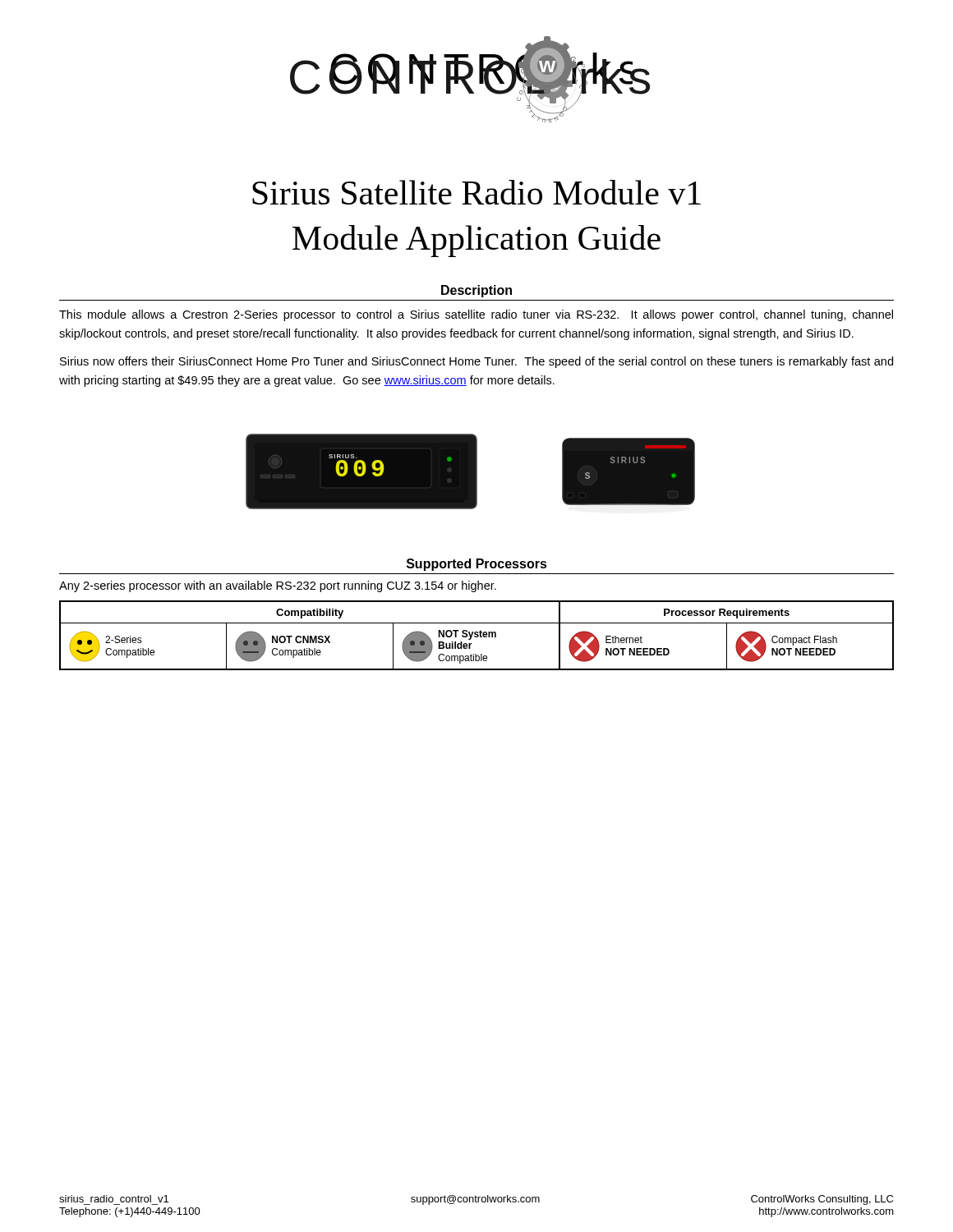Click on the text block that reads "Any 2-series processor"
The width and height of the screenshot is (953, 1232).
tap(278, 586)
